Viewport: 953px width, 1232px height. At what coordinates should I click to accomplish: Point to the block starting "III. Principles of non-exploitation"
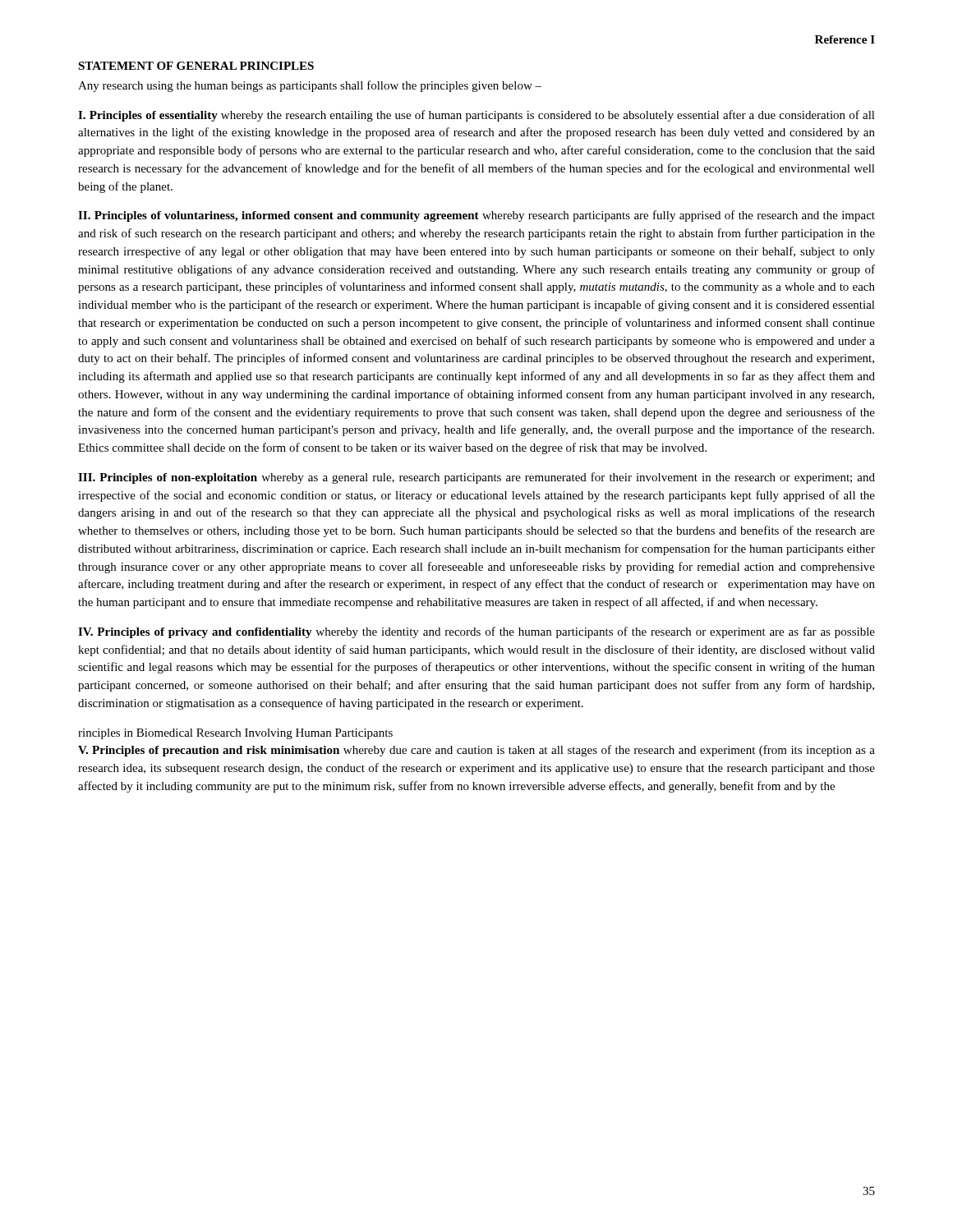pyautogui.click(x=476, y=540)
